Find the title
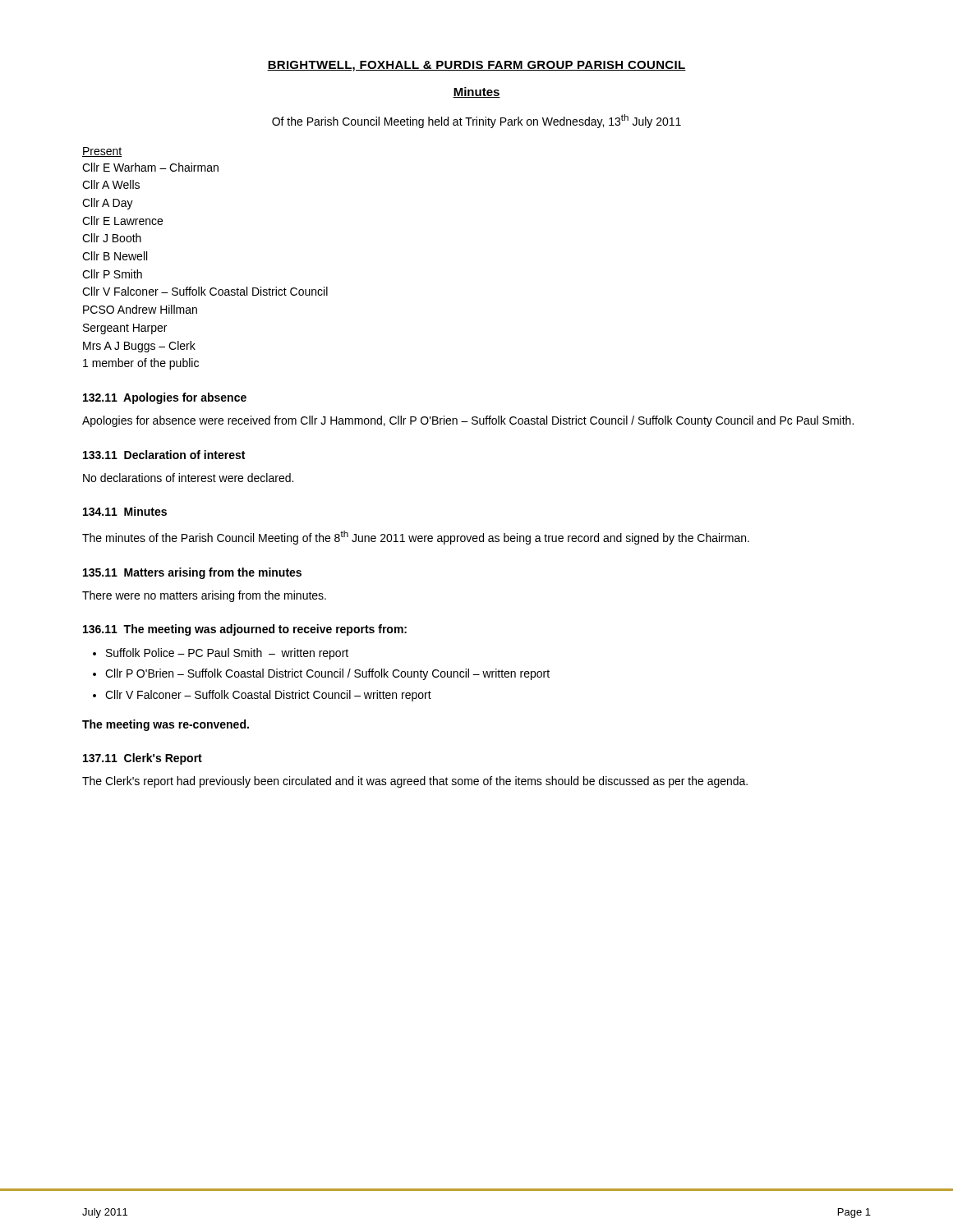Image resolution: width=953 pixels, height=1232 pixels. [x=476, y=78]
